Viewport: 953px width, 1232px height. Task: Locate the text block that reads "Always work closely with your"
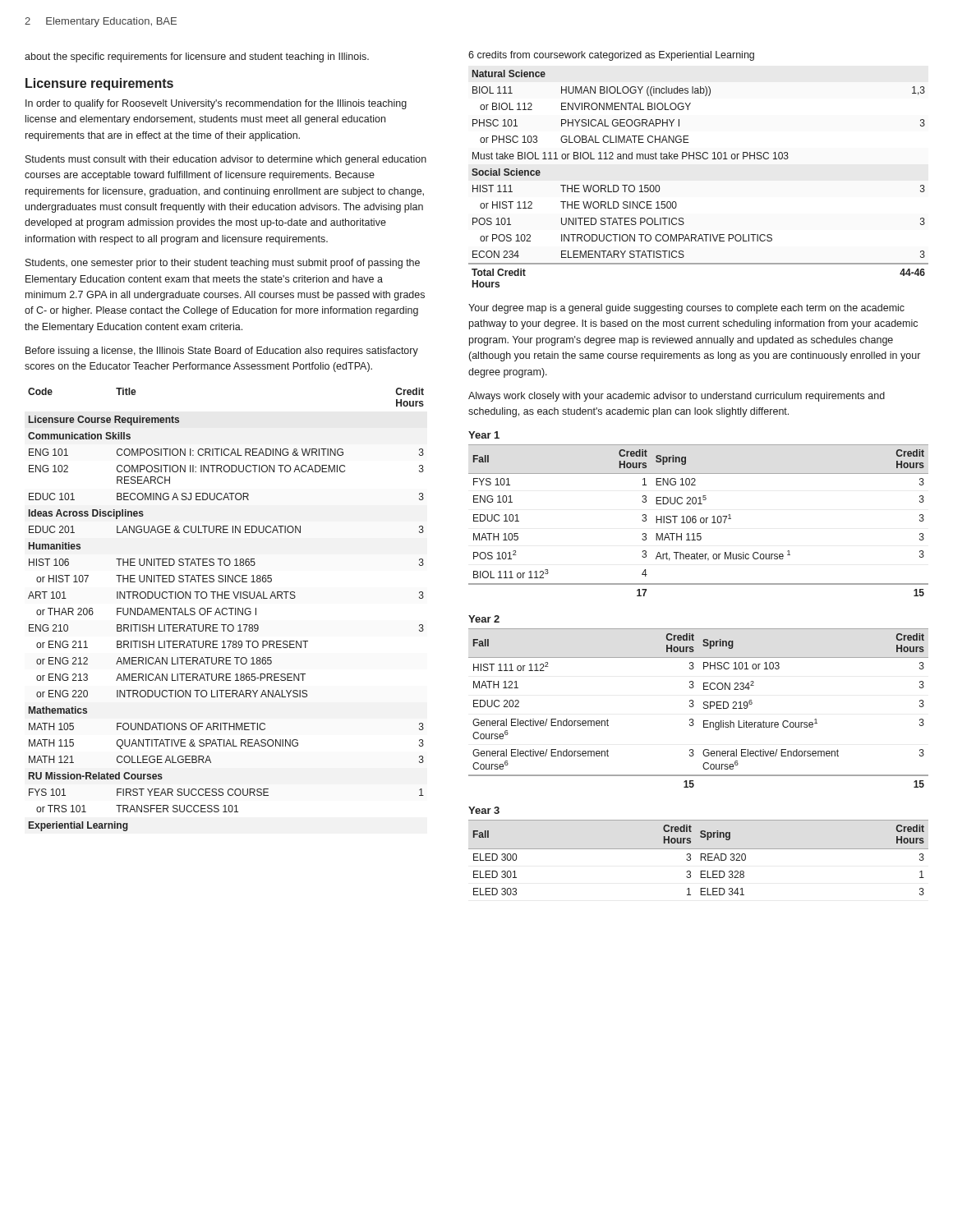tap(677, 404)
